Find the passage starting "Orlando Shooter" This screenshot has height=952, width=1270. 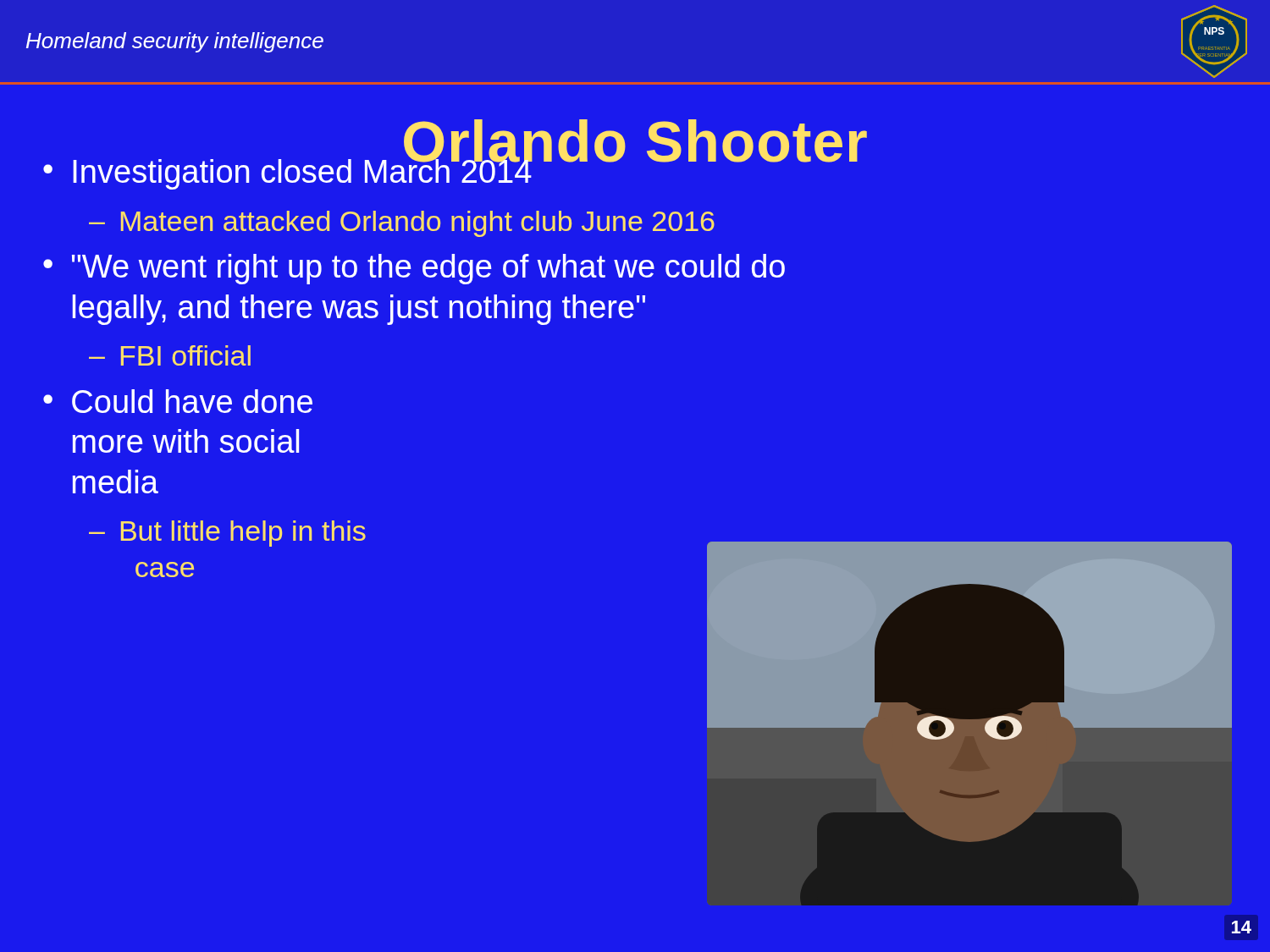point(635,141)
